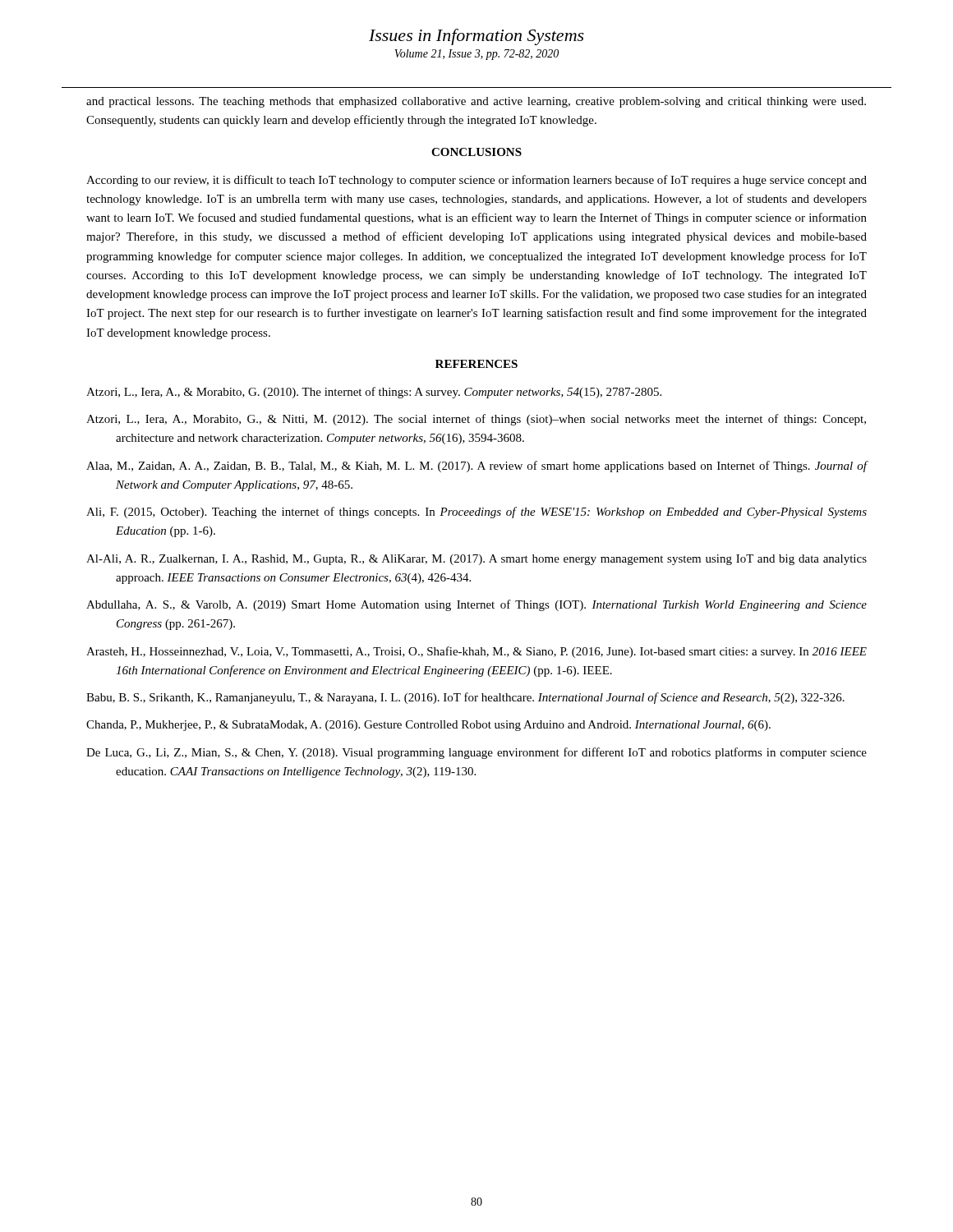The height and width of the screenshot is (1232, 953).
Task: Click on the list item with the text "Atzori, L., Iera, A., Morabito, G.,"
Action: (x=476, y=428)
